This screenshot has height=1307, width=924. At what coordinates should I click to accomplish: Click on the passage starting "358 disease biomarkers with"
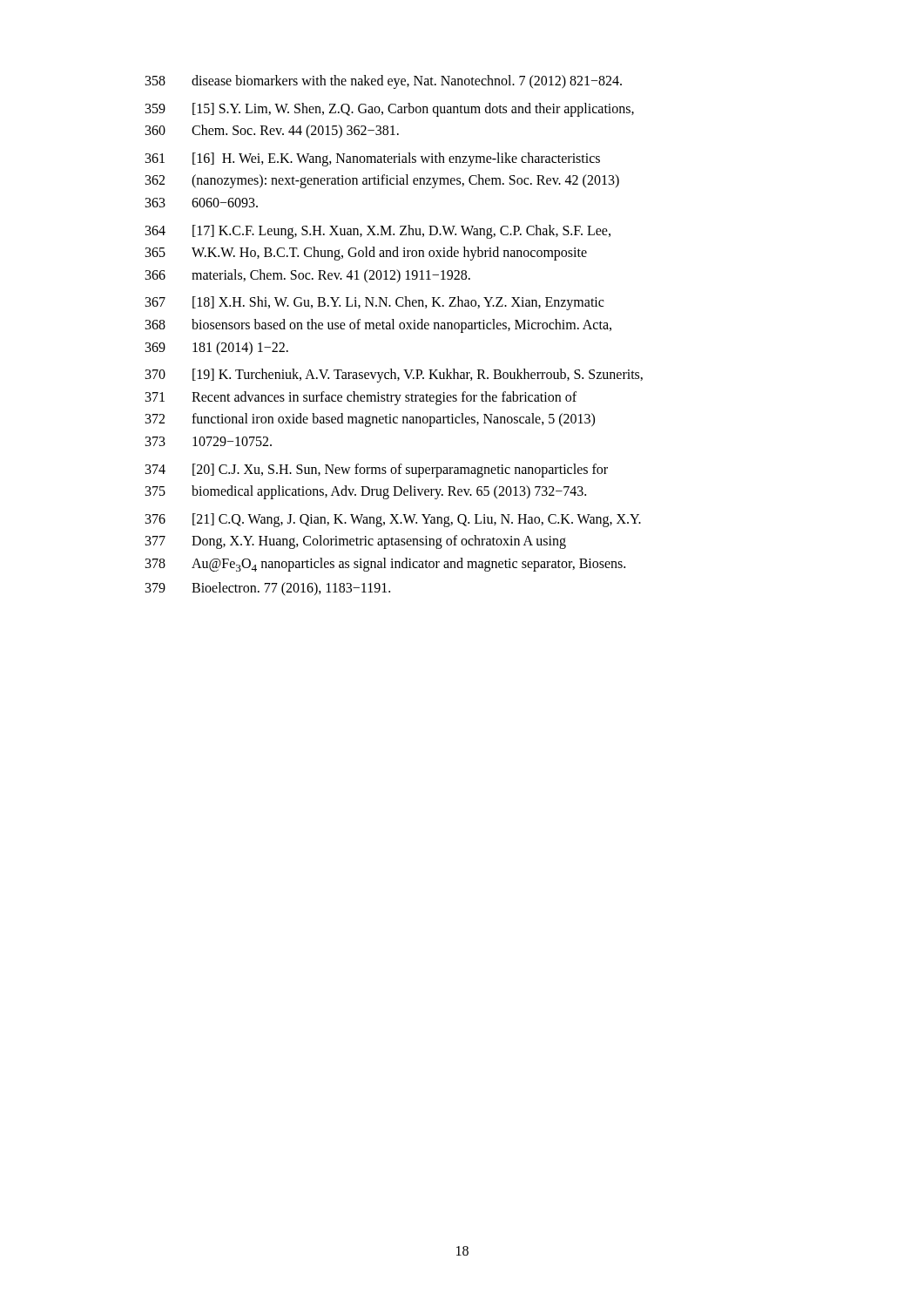pyautogui.click(x=462, y=81)
